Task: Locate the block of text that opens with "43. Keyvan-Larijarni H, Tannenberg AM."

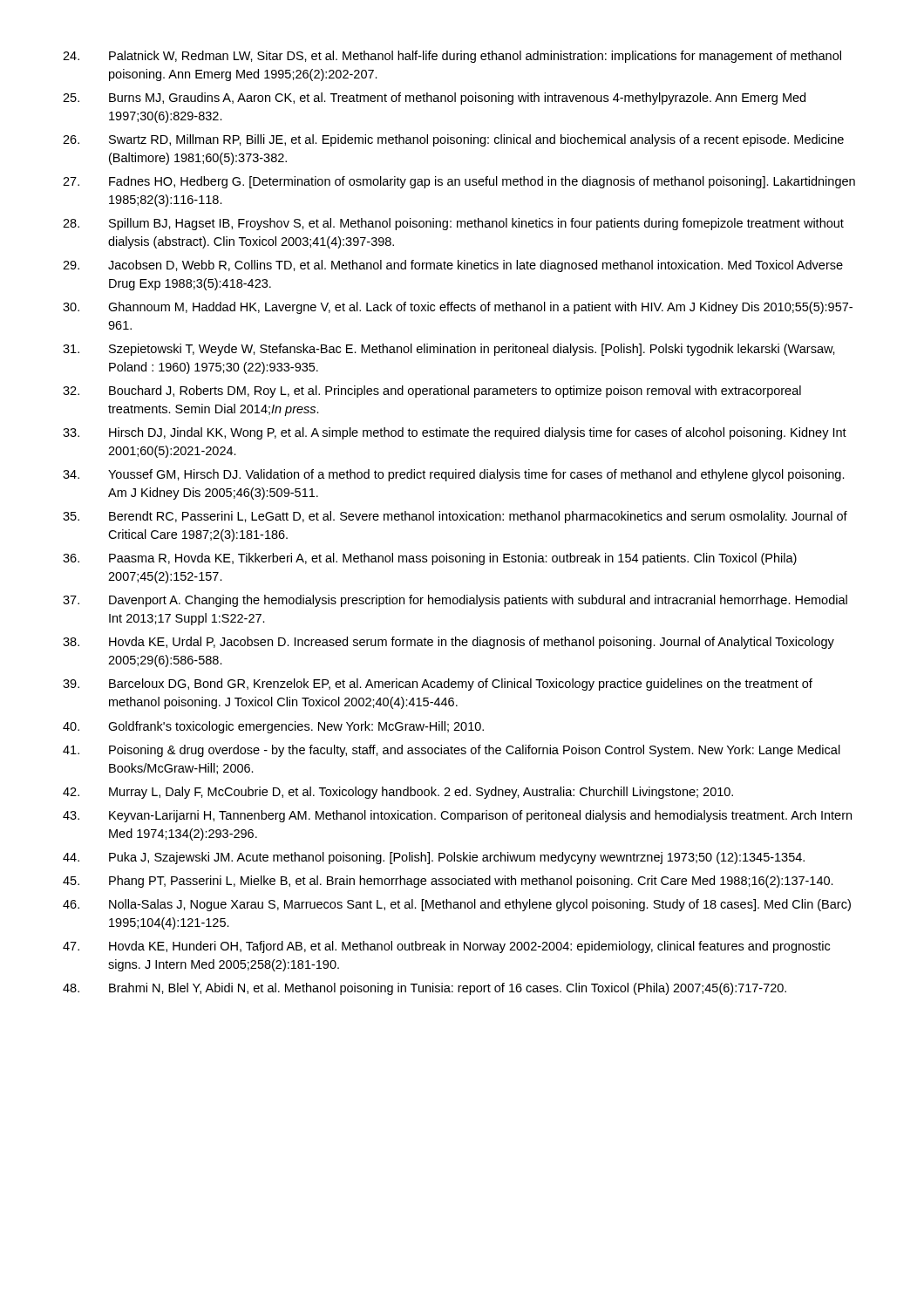Action: coord(462,825)
